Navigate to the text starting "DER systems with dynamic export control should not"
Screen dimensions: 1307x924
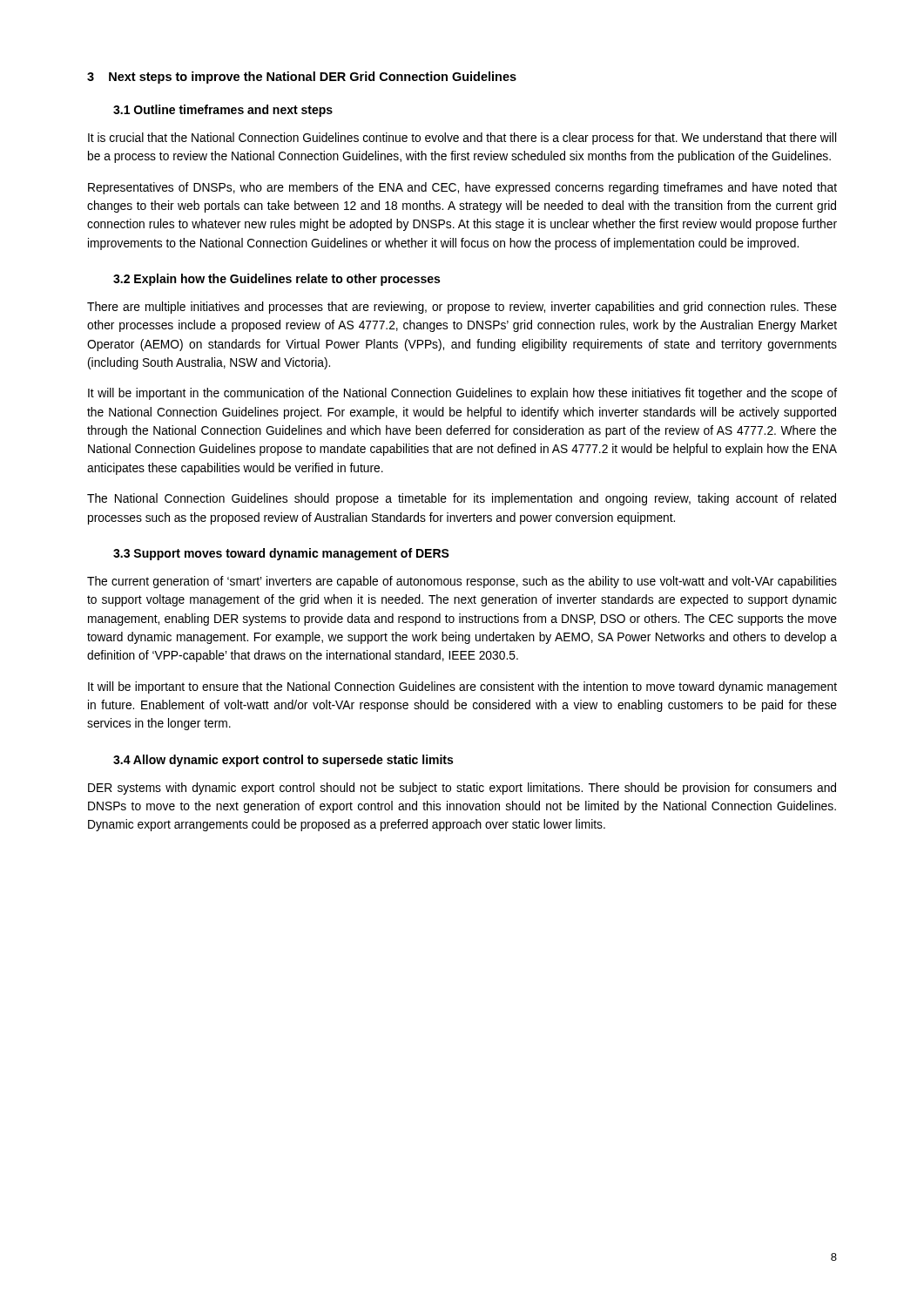point(462,807)
